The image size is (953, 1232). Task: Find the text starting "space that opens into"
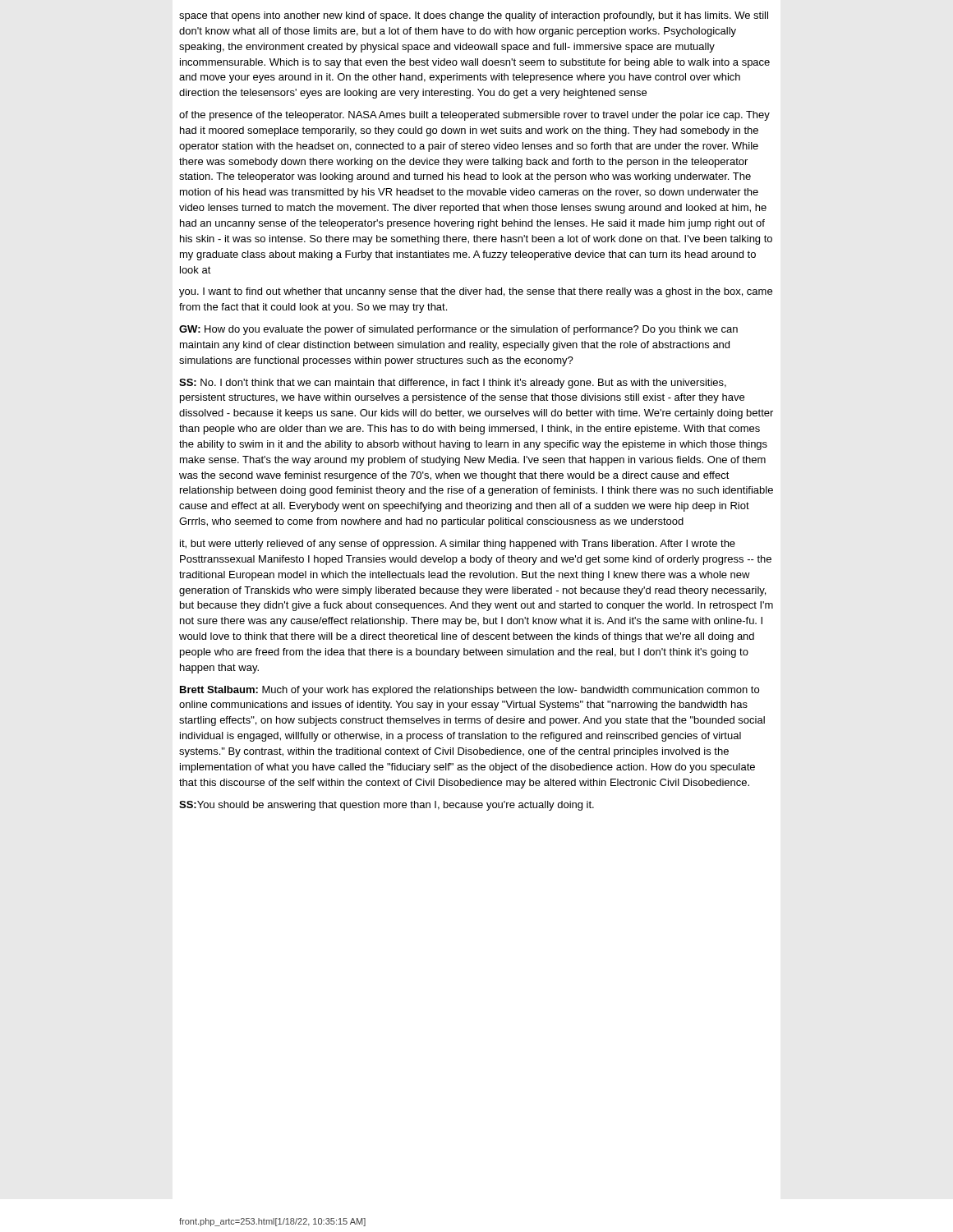[476, 55]
